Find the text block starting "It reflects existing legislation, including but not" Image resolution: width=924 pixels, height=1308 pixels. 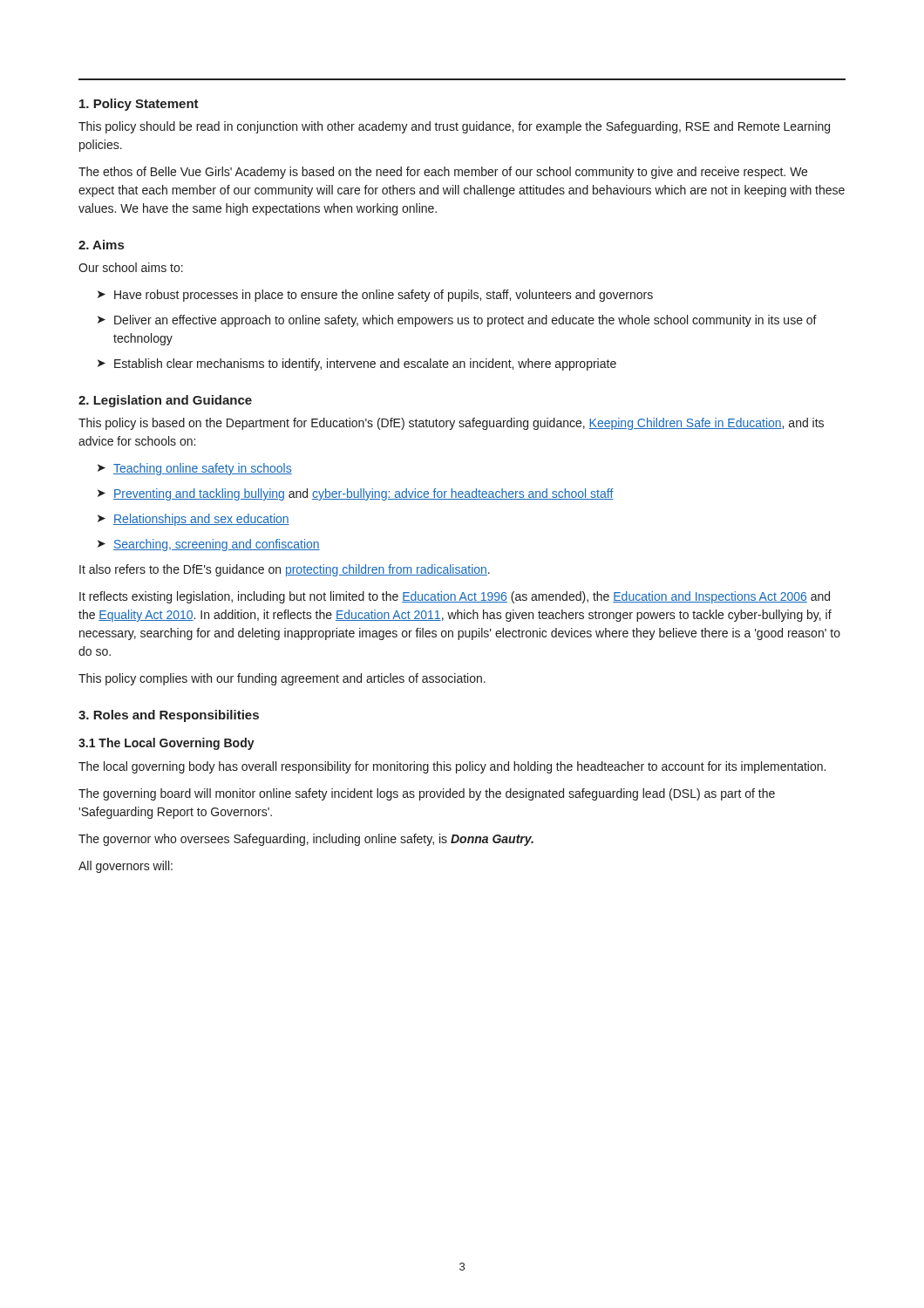(462, 624)
